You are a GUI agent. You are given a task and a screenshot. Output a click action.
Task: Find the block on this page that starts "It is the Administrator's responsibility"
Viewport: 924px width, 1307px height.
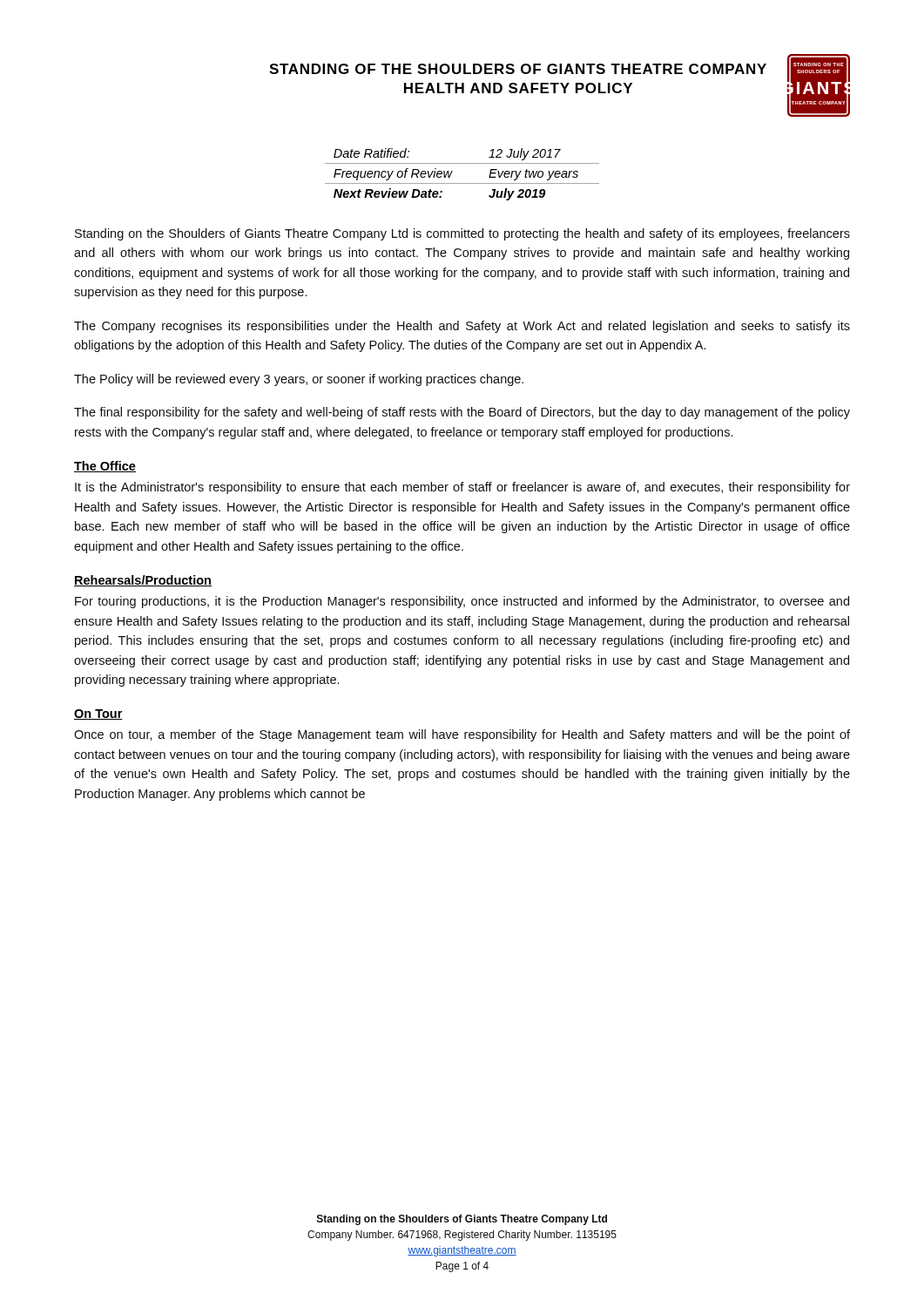462,517
